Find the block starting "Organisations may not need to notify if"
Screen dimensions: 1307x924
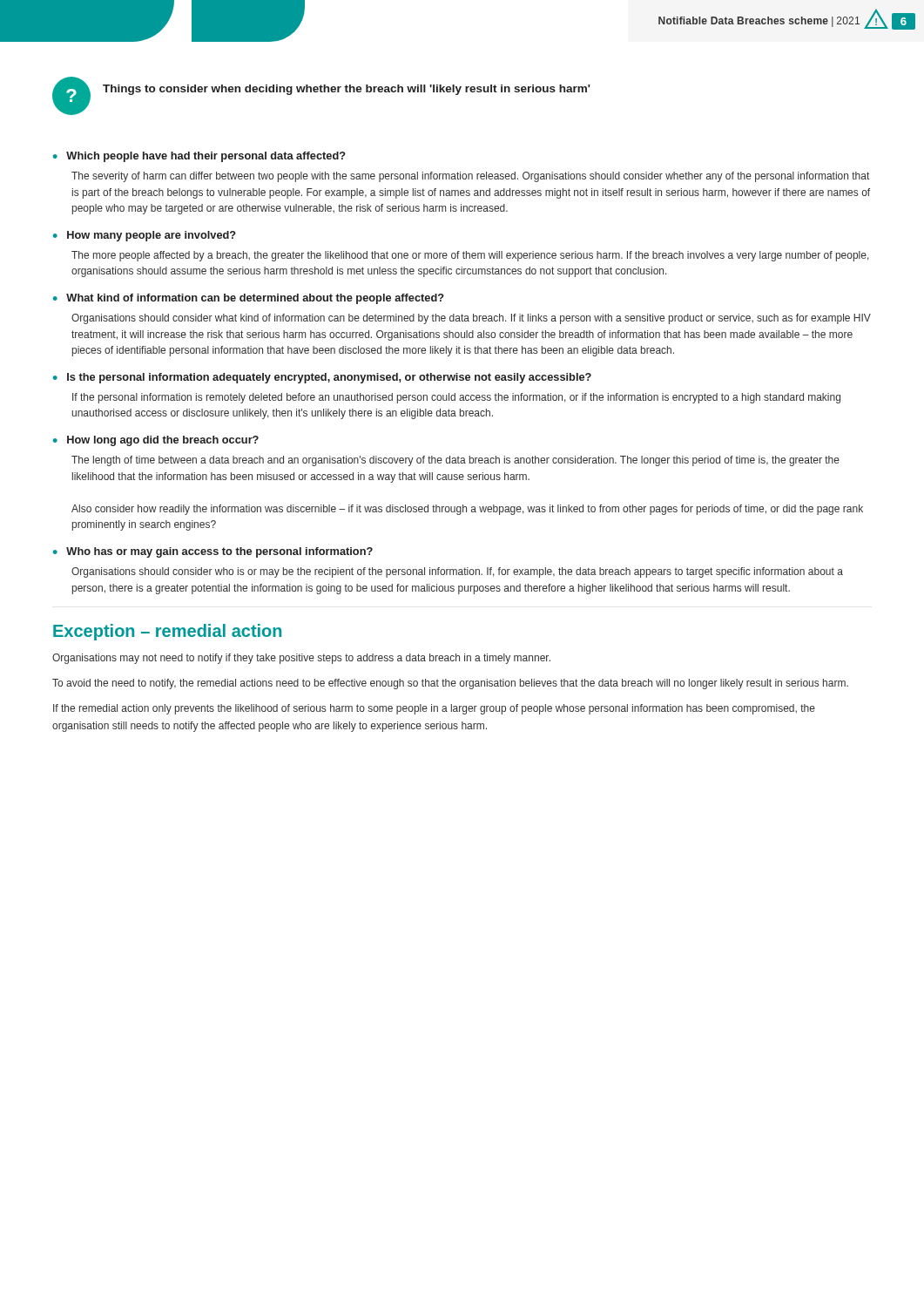(302, 658)
